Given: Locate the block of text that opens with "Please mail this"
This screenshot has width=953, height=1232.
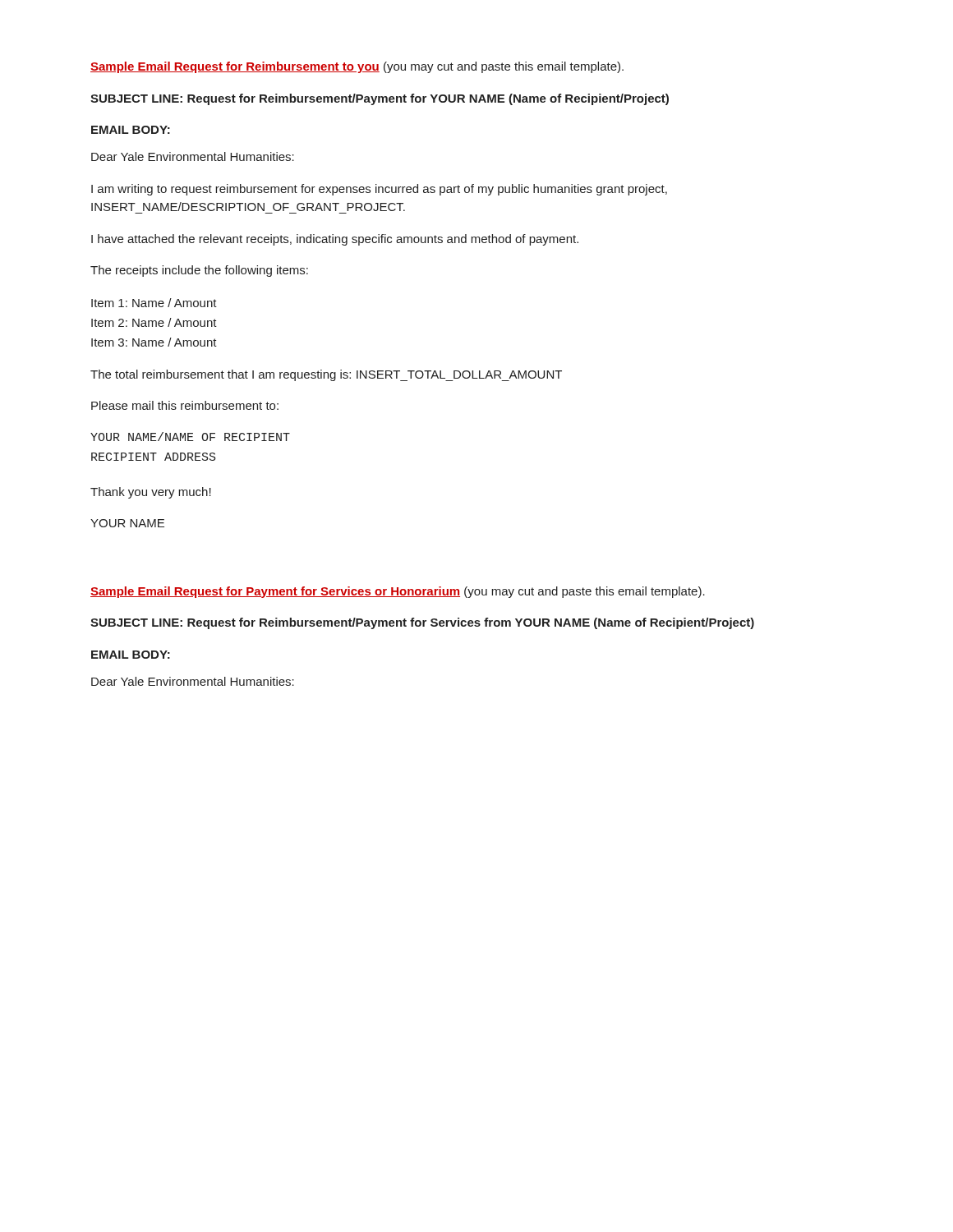Looking at the screenshot, I should tap(185, 405).
